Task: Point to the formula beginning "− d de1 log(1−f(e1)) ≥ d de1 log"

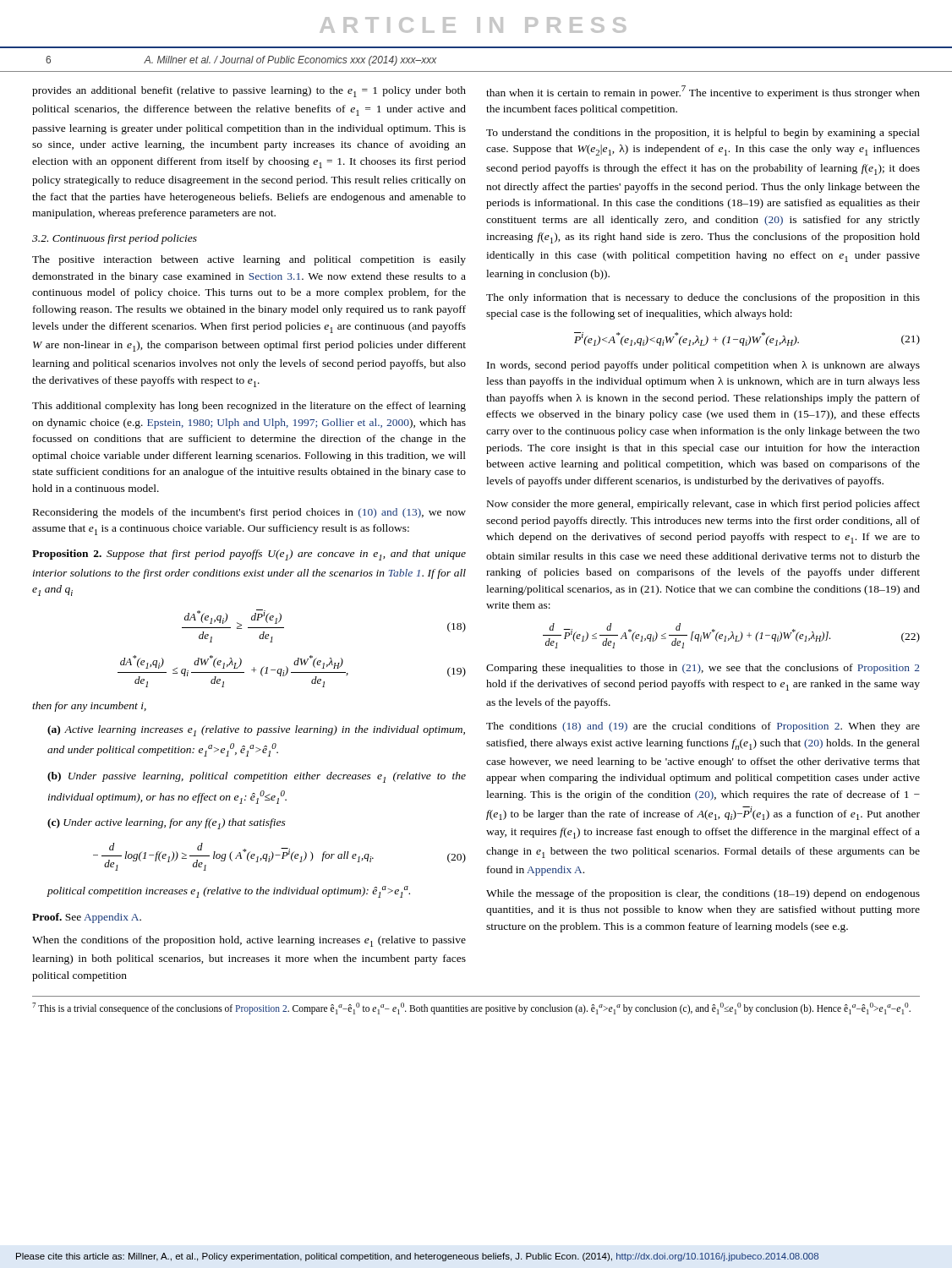Action: (249, 857)
